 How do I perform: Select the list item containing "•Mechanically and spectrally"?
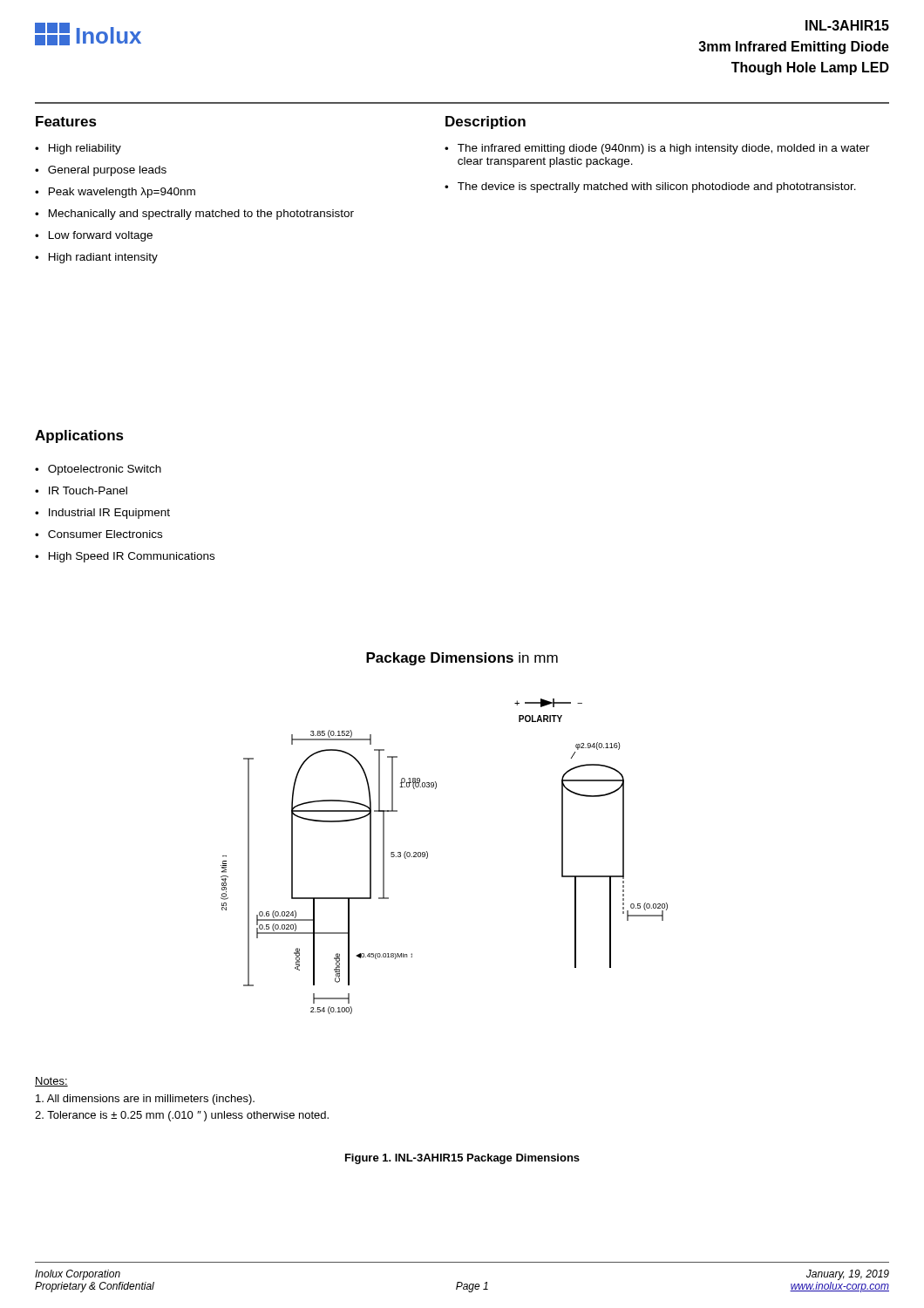[194, 214]
